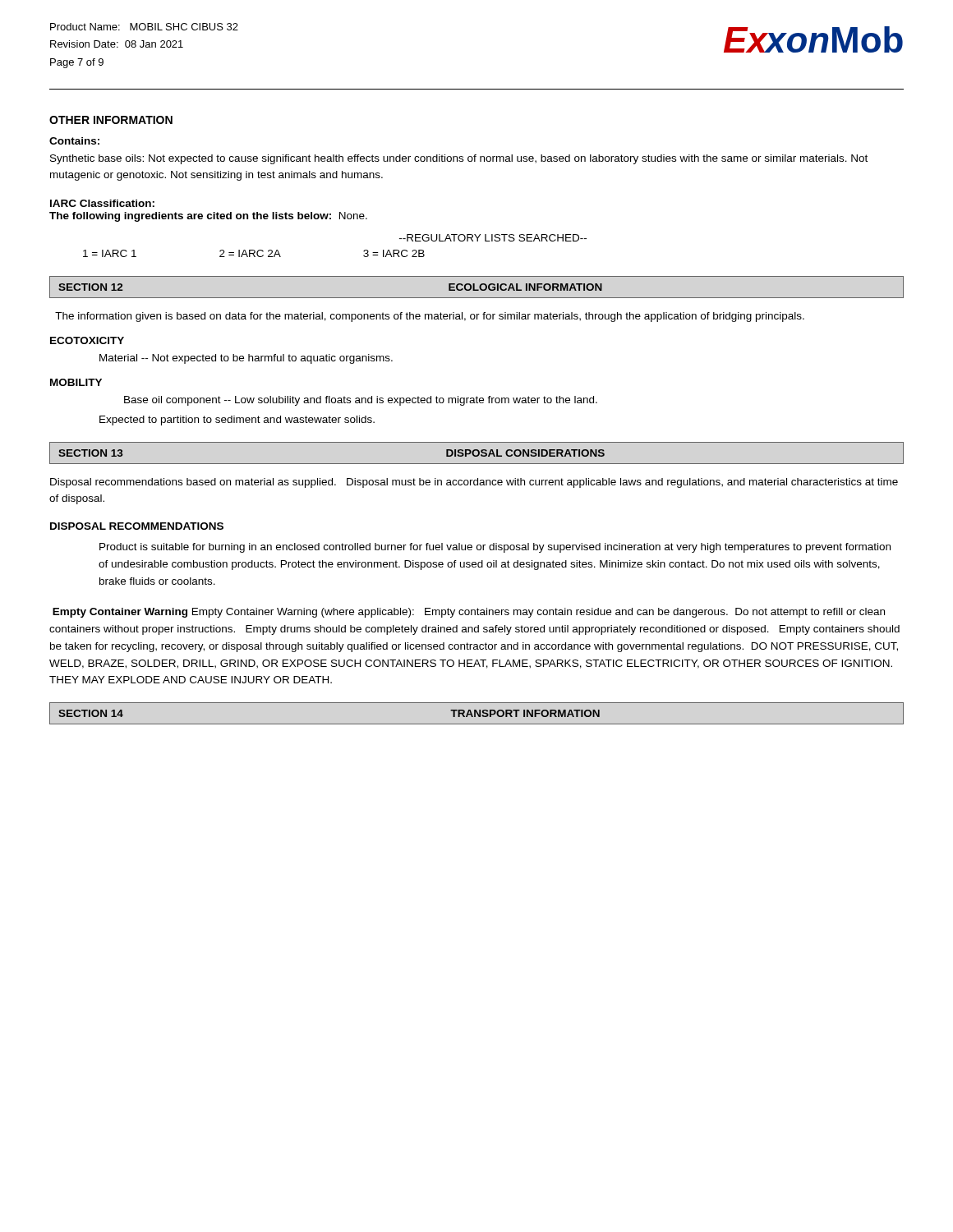Image resolution: width=953 pixels, height=1232 pixels.
Task: Locate the text block that reads "IARC Classification: The following ingredients are"
Action: click(x=209, y=209)
